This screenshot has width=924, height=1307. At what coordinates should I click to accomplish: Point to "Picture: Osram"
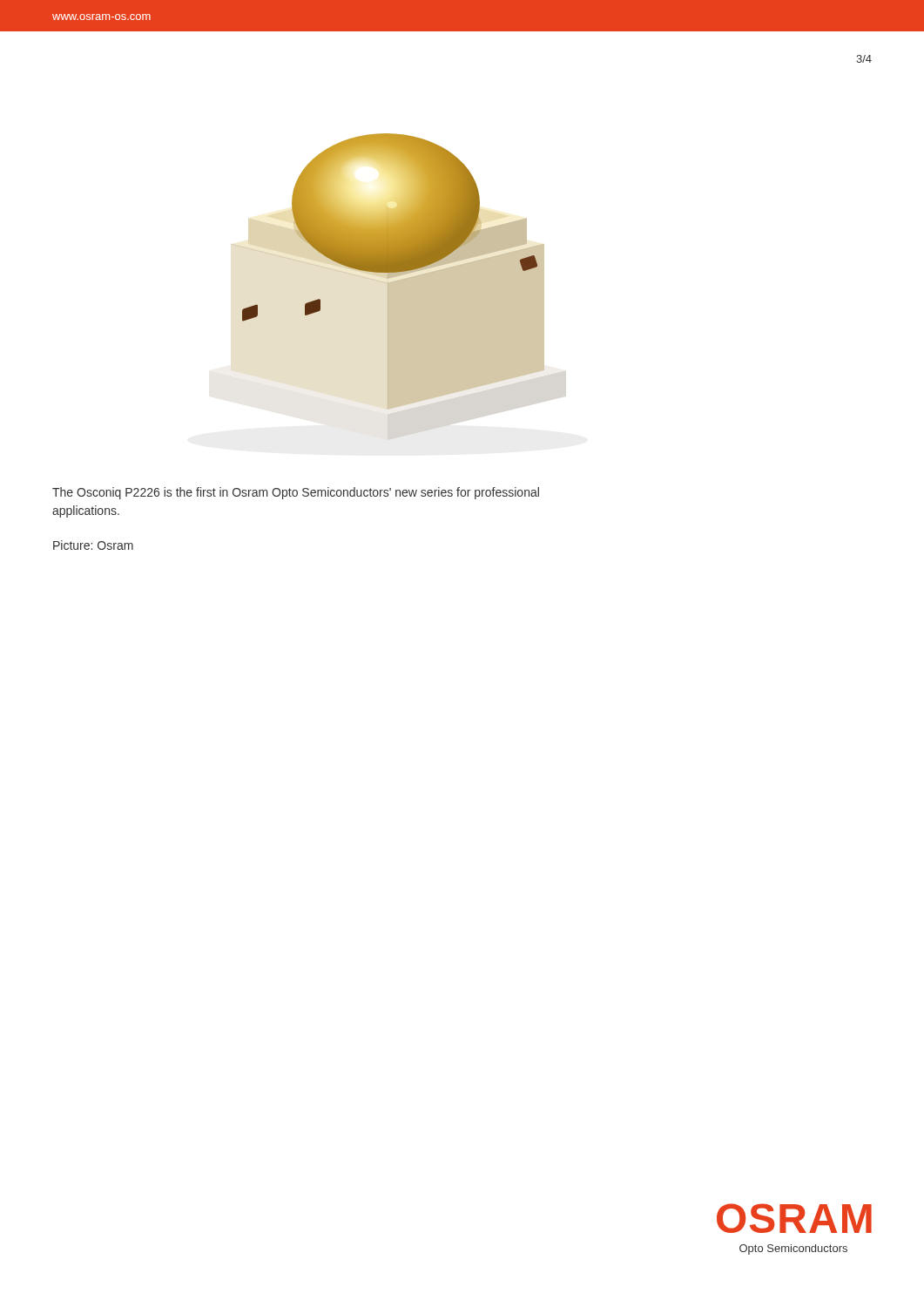coord(93,545)
